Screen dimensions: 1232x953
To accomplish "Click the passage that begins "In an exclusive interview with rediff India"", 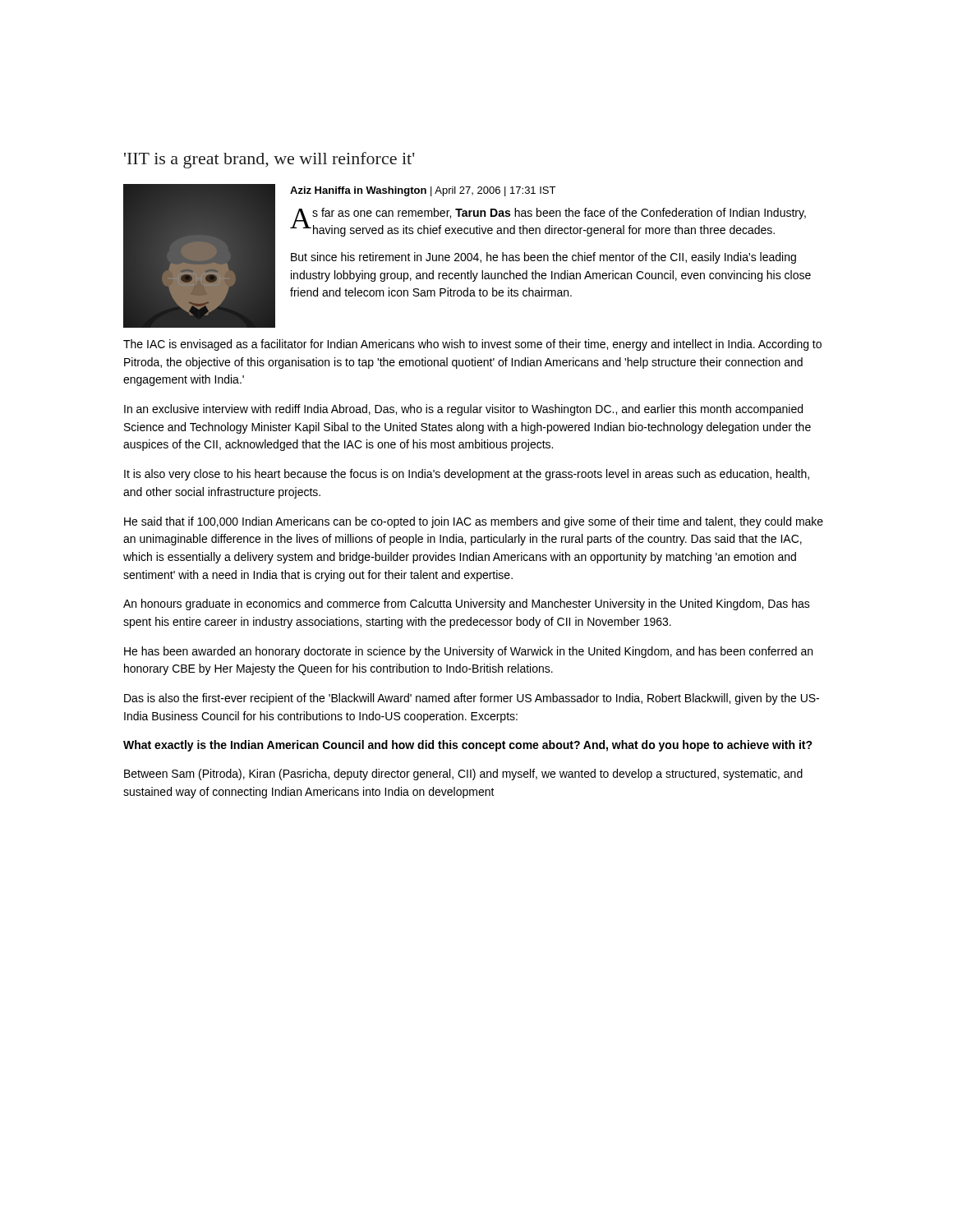I will click(467, 427).
